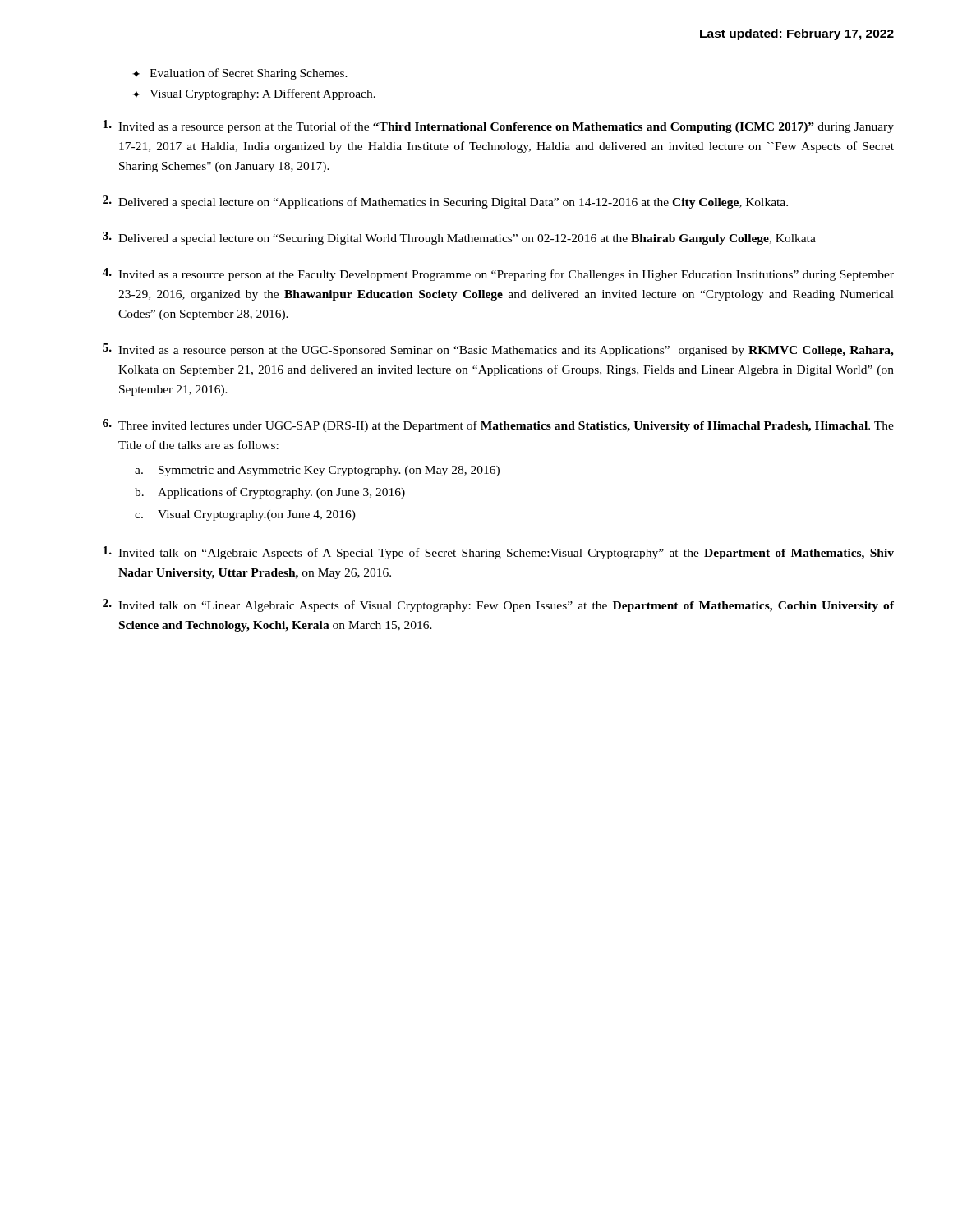Point to the block beginning "Invited talk on “Algebraic Aspects of A Special"
This screenshot has height=1232, width=953.
[488, 563]
